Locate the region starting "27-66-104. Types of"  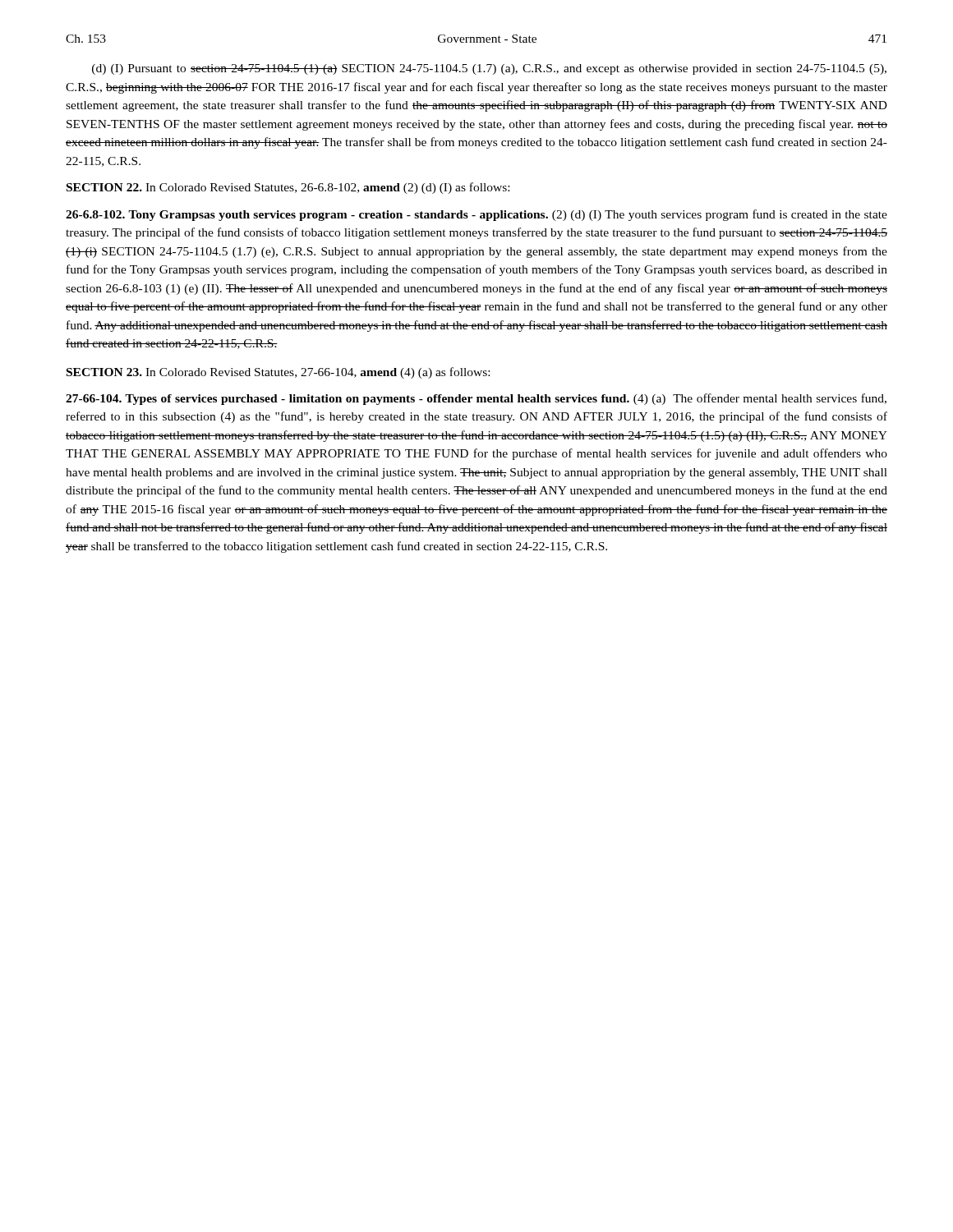(x=476, y=472)
